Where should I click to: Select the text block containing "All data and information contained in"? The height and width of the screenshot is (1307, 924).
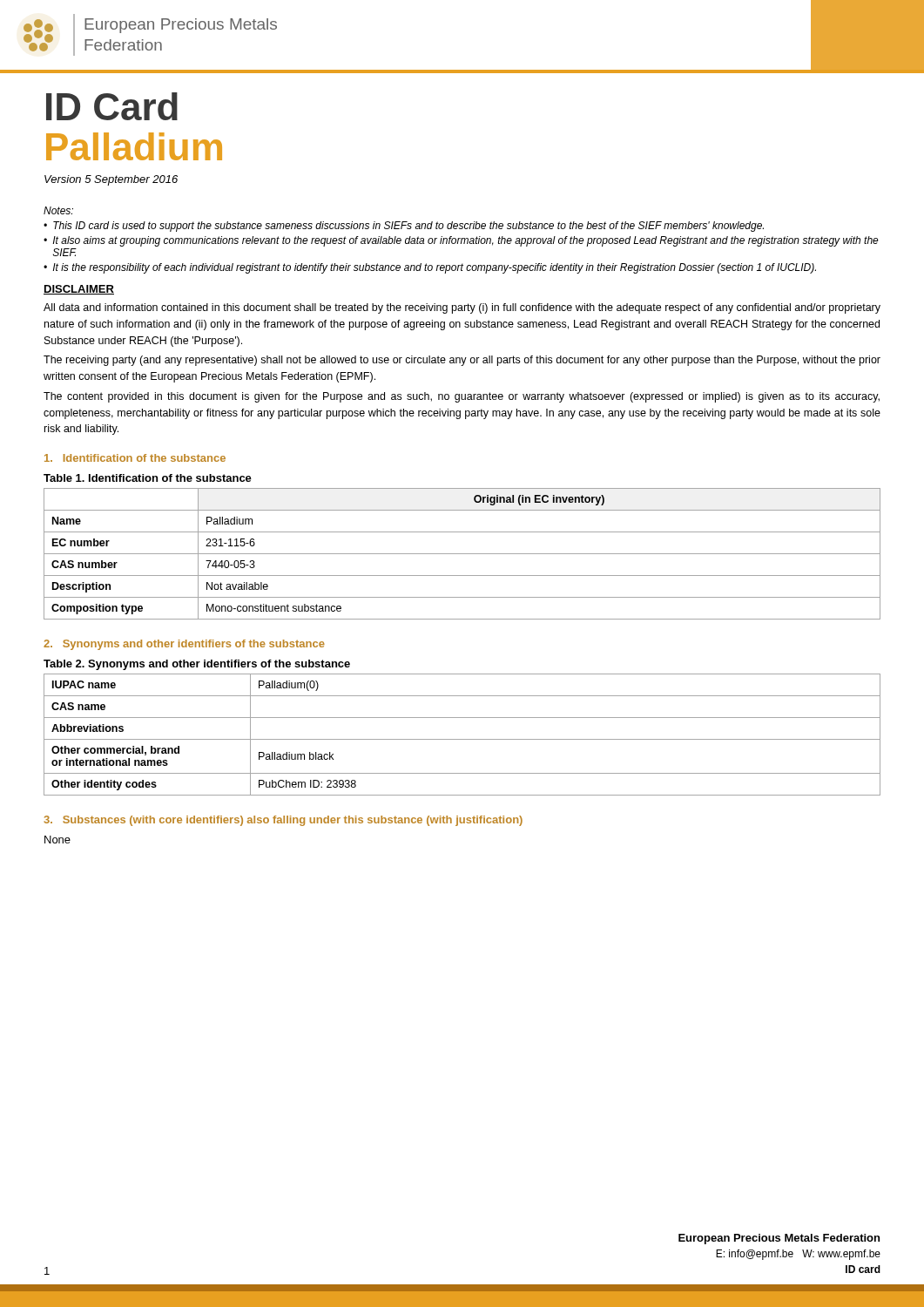tap(462, 324)
